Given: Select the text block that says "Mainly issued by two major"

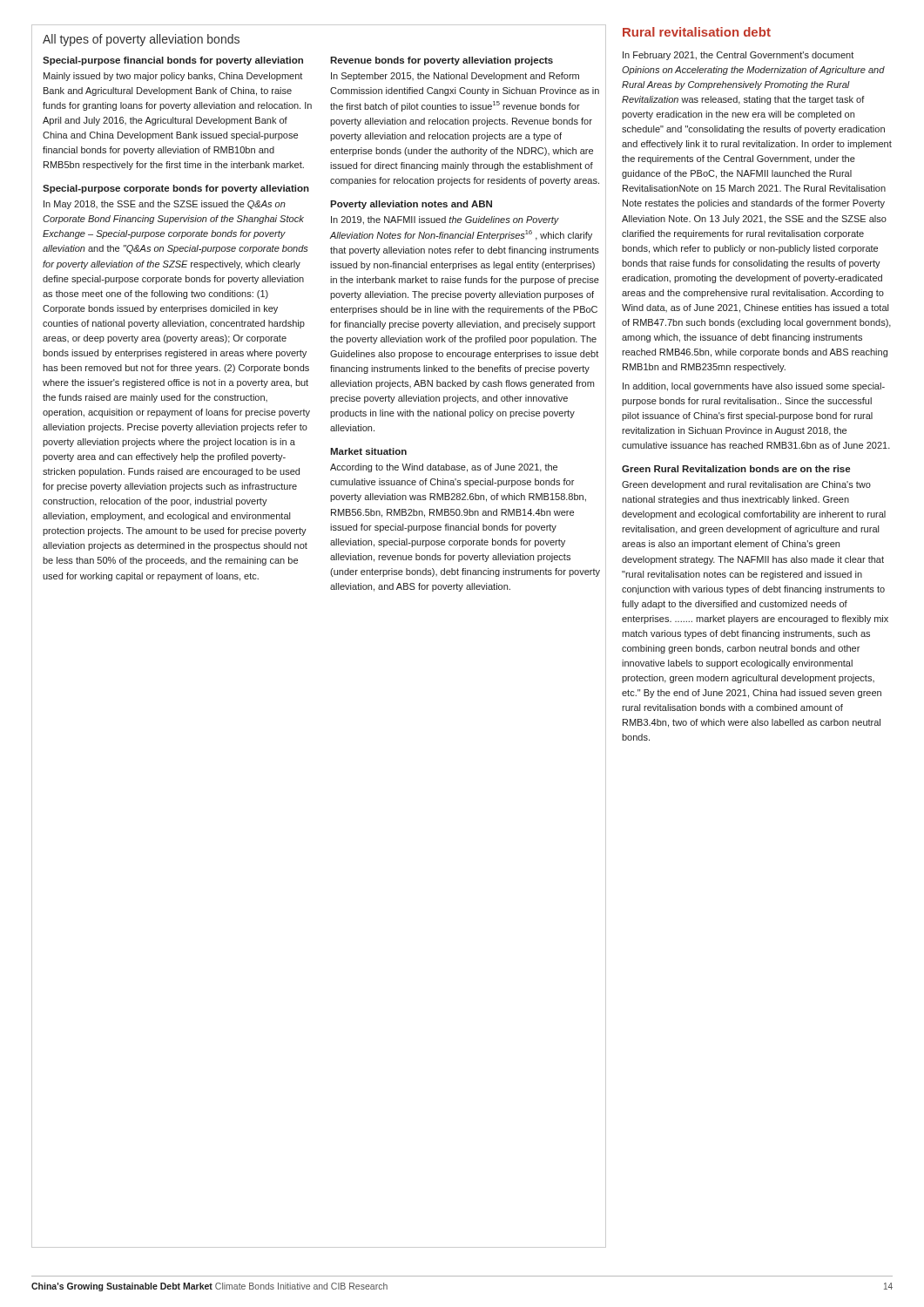Looking at the screenshot, I should tap(178, 121).
